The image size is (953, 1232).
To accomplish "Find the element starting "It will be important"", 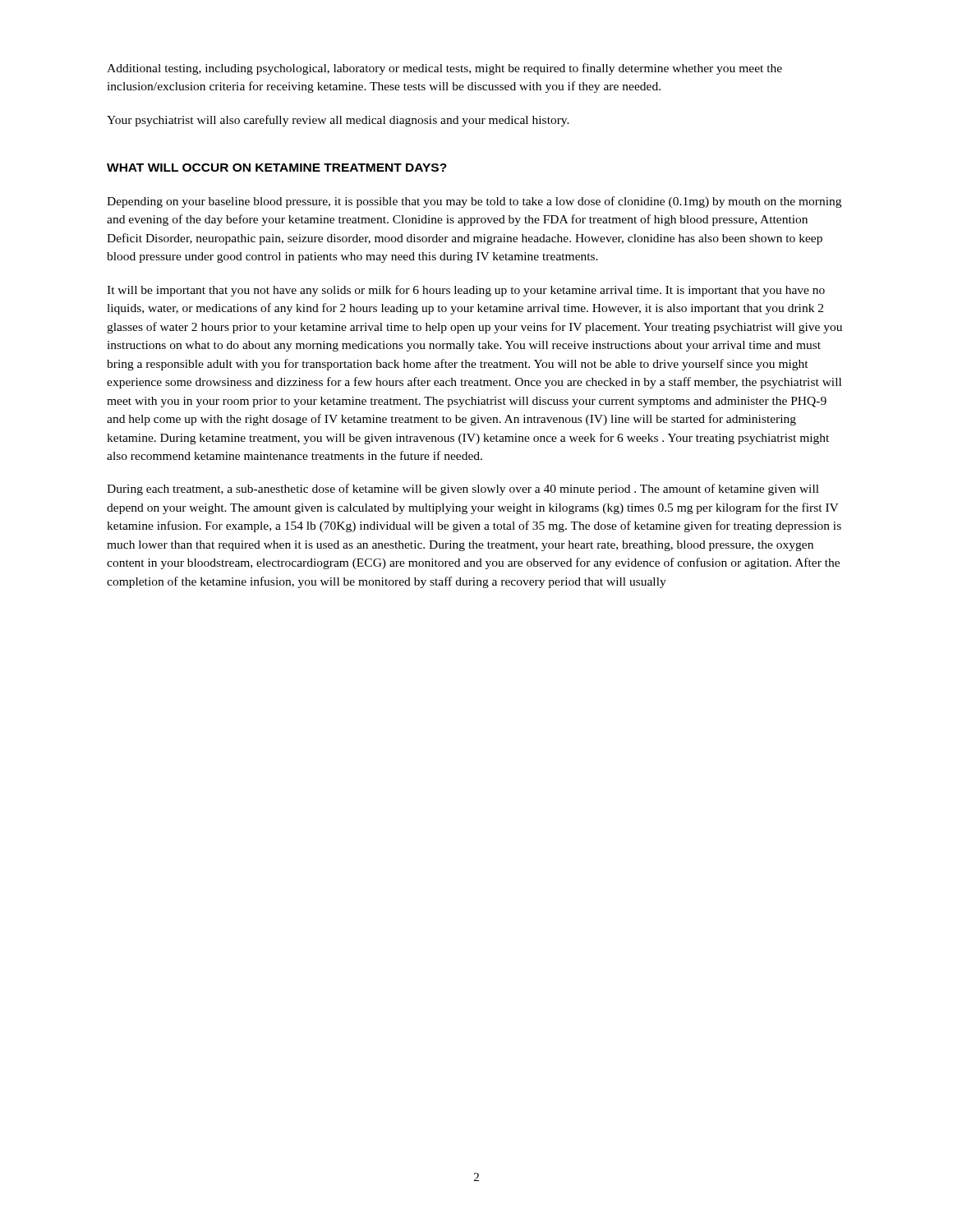I will click(x=475, y=372).
